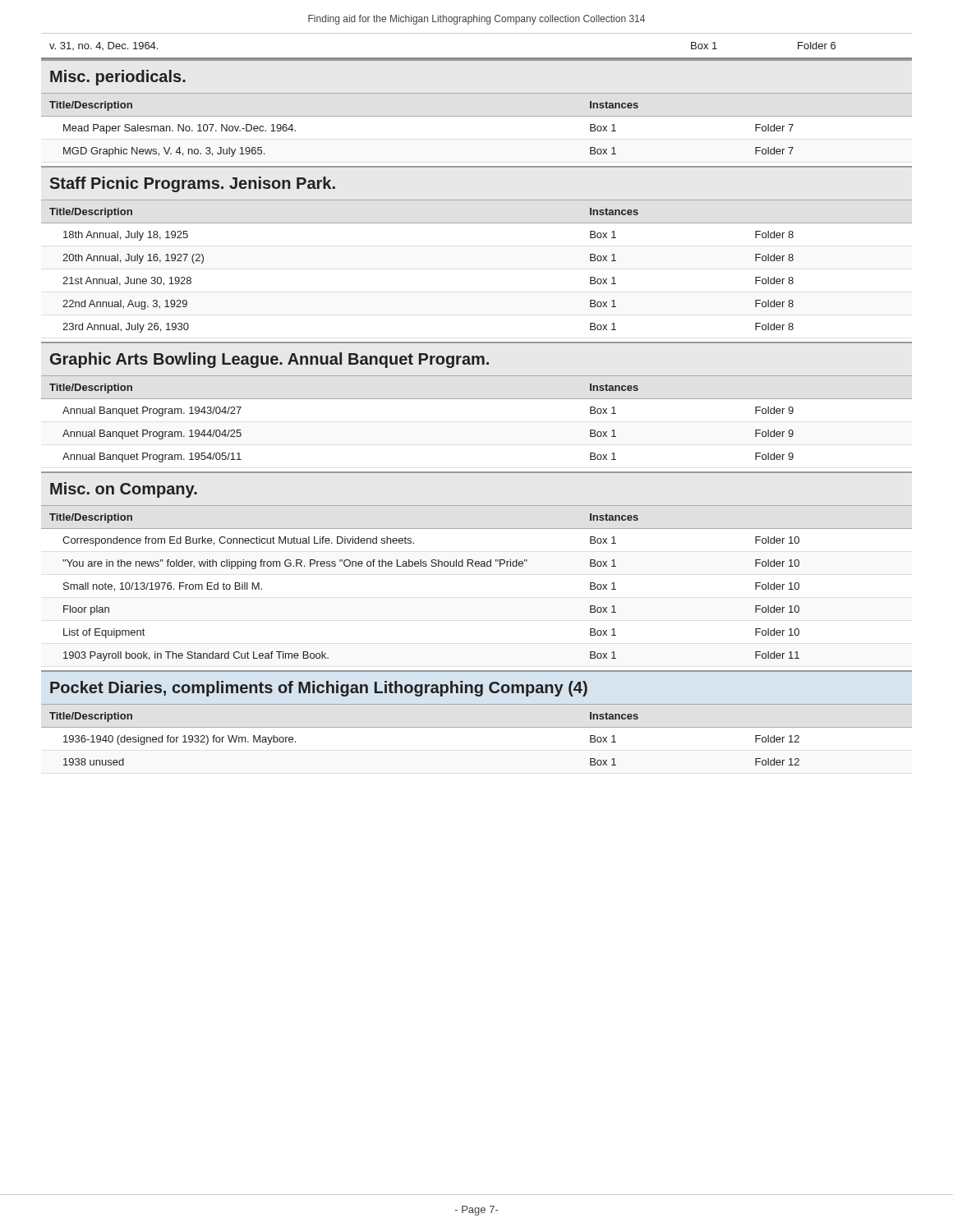Locate the section header that opens with "Pocket Diaries, compliments"

(x=319, y=687)
